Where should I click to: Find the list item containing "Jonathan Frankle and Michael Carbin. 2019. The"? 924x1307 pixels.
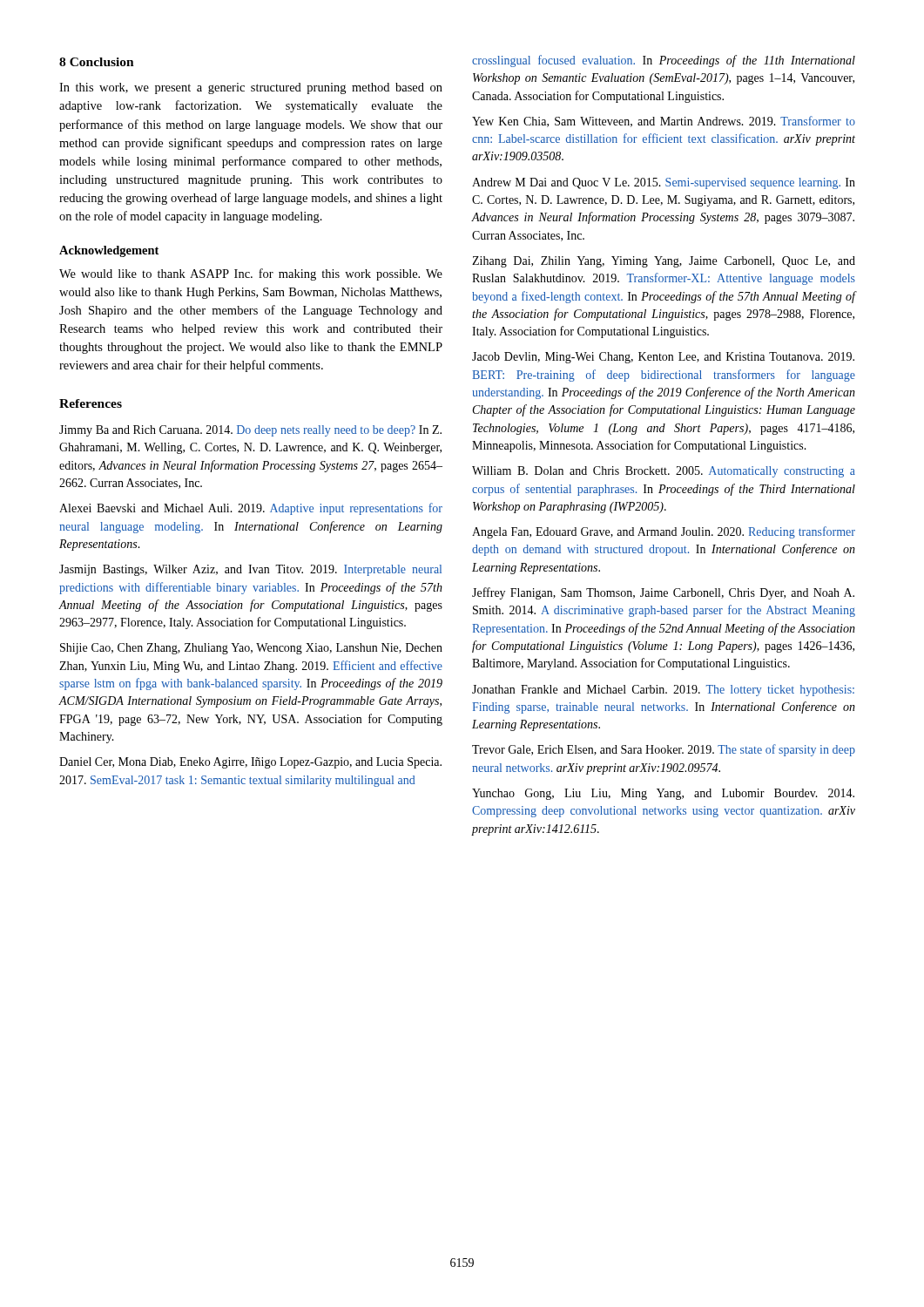(x=664, y=707)
